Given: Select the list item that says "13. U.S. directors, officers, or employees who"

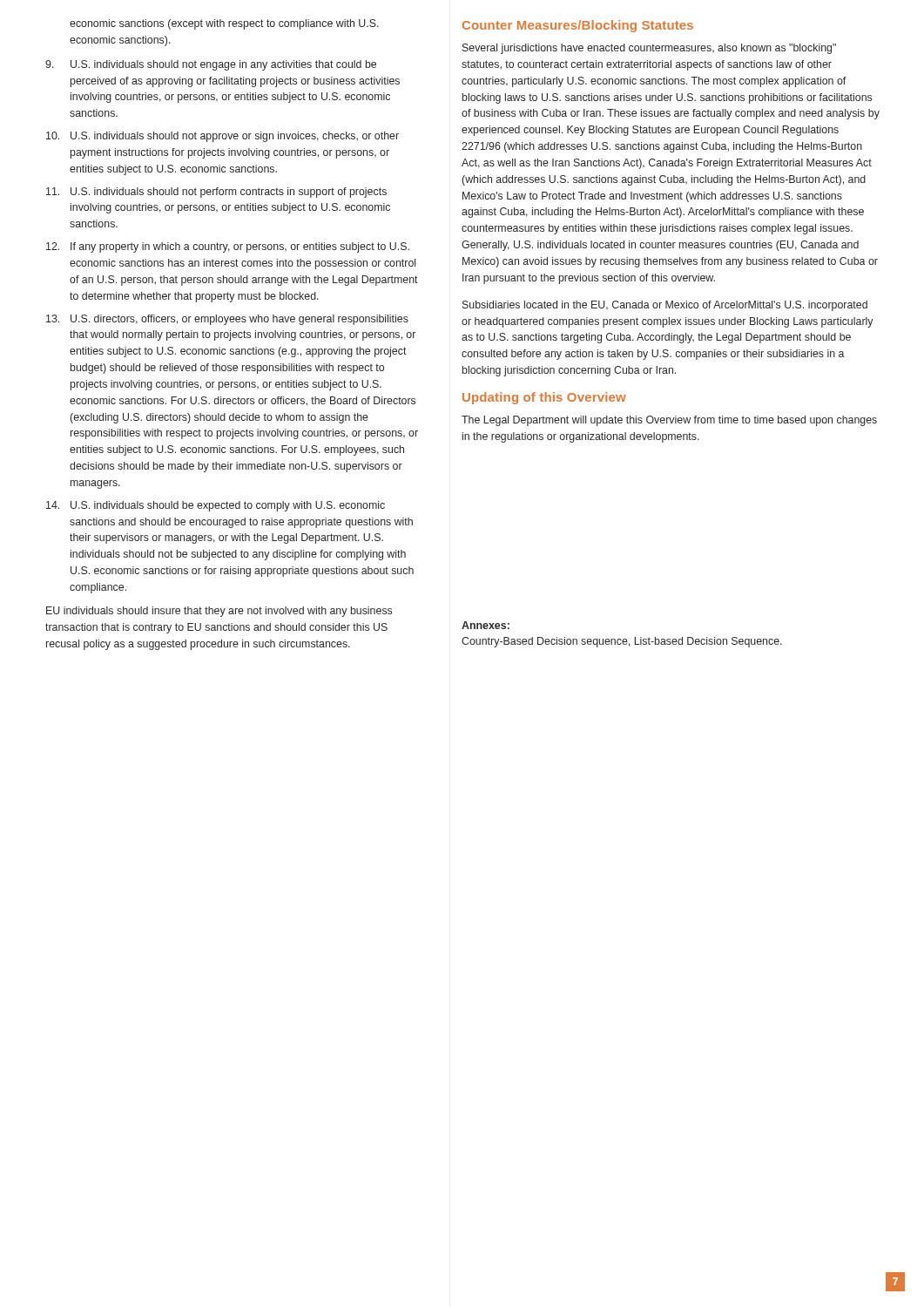Looking at the screenshot, I should [233, 401].
